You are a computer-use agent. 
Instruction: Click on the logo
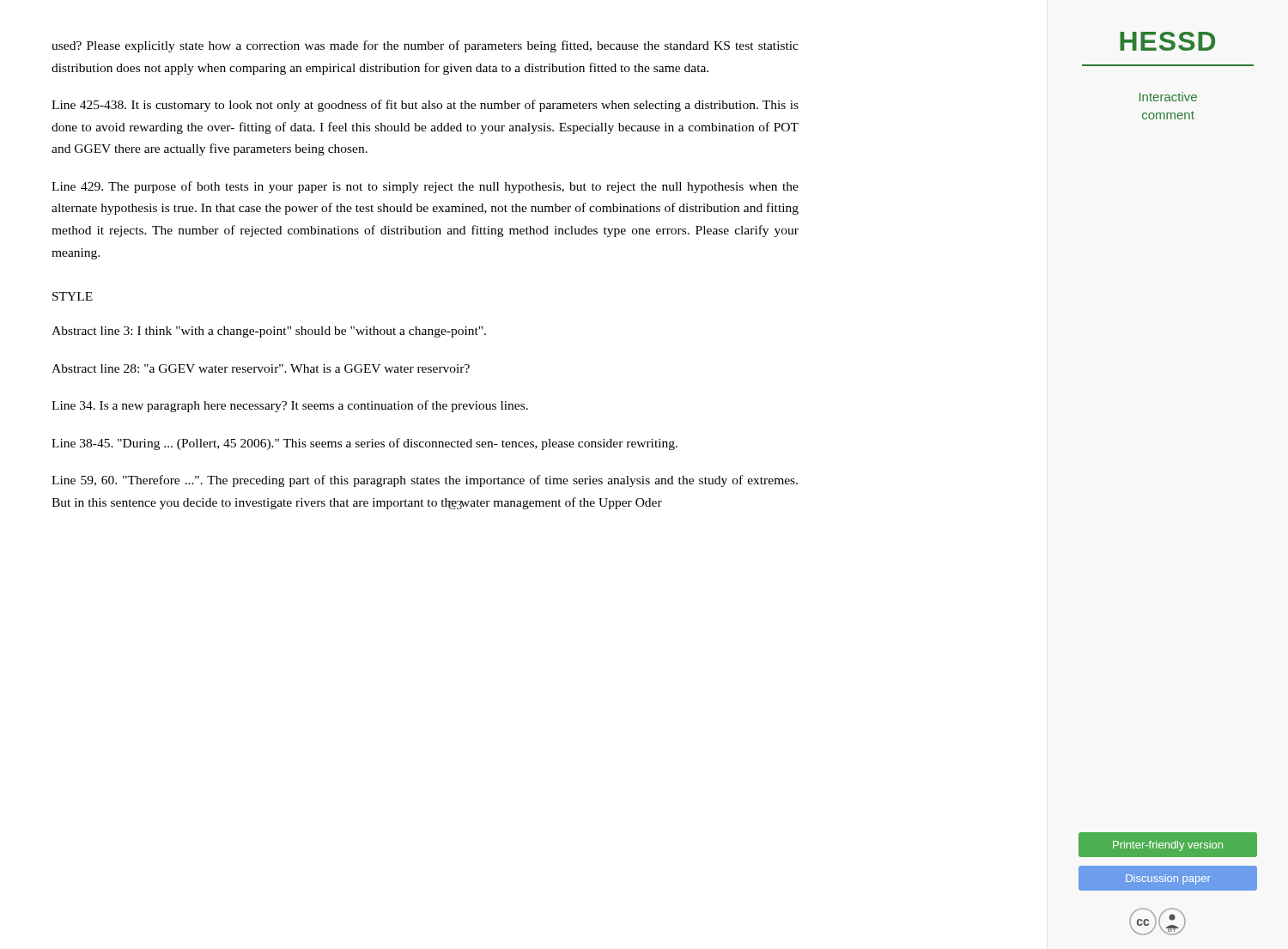pyautogui.click(x=1168, y=923)
